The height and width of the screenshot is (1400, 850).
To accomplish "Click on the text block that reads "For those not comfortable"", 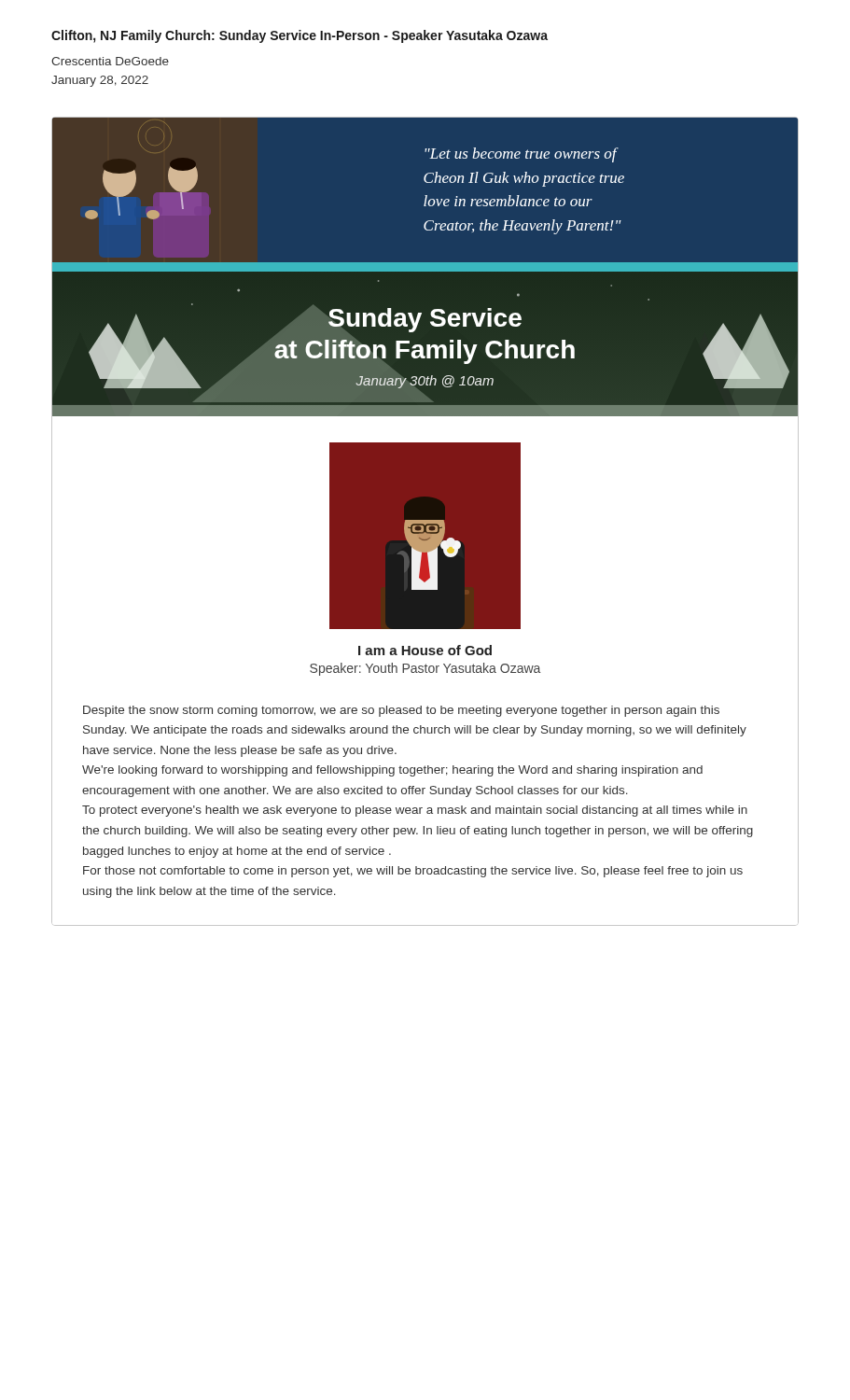I will [x=425, y=881].
